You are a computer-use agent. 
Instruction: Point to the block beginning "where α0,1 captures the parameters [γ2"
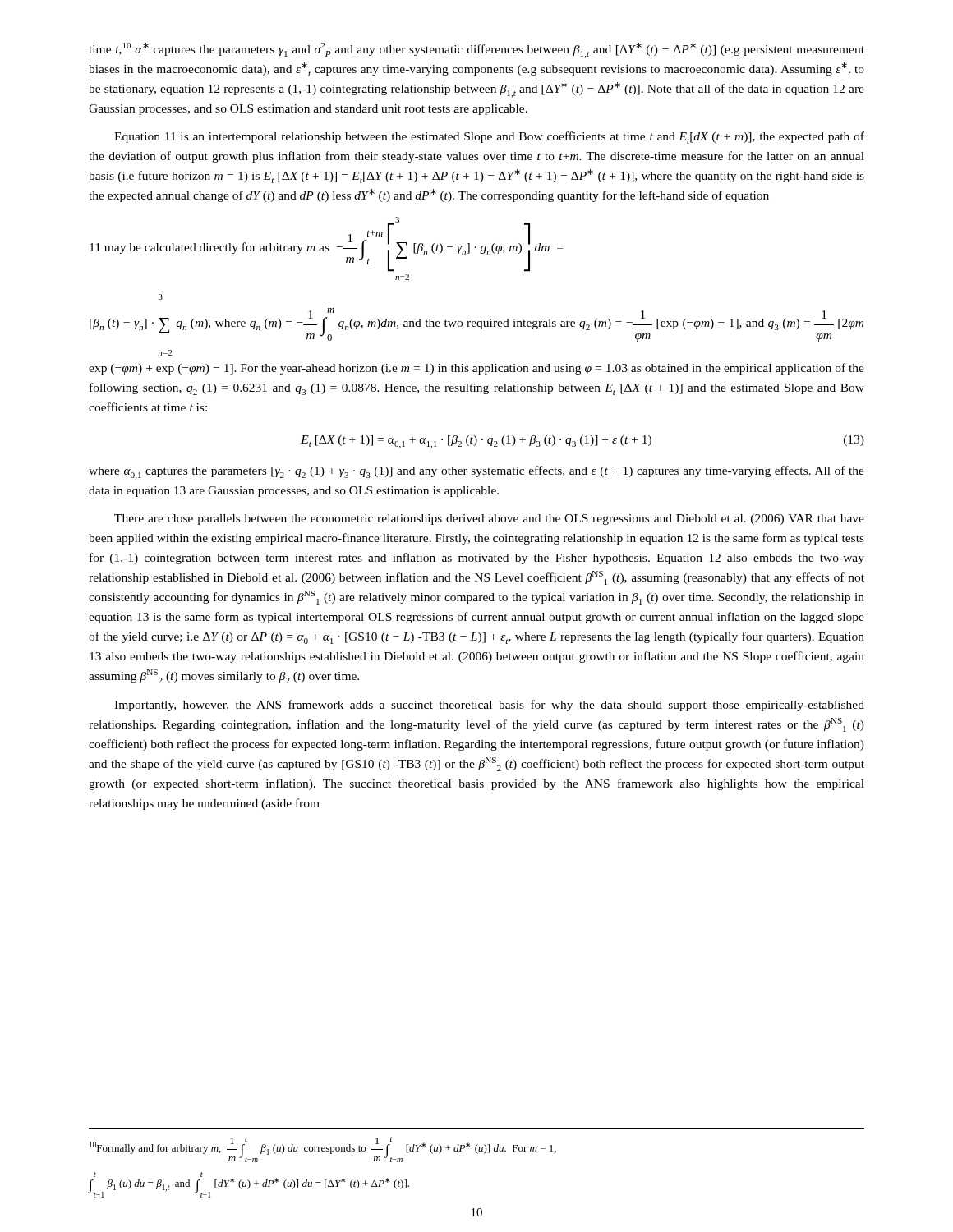[476, 481]
